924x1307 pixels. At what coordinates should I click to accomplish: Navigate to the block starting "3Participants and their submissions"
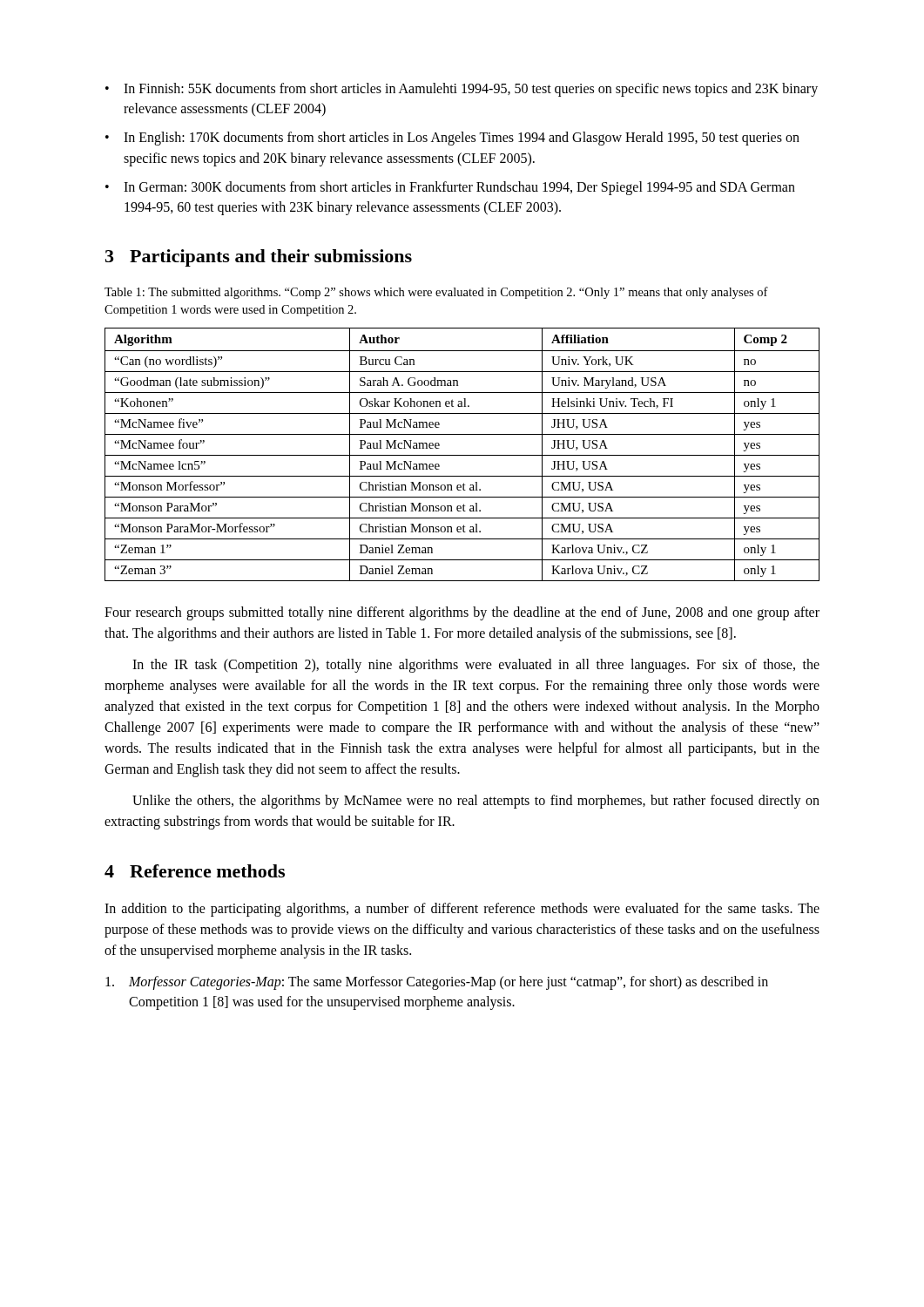pyautogui.click(x=258, y=256)
